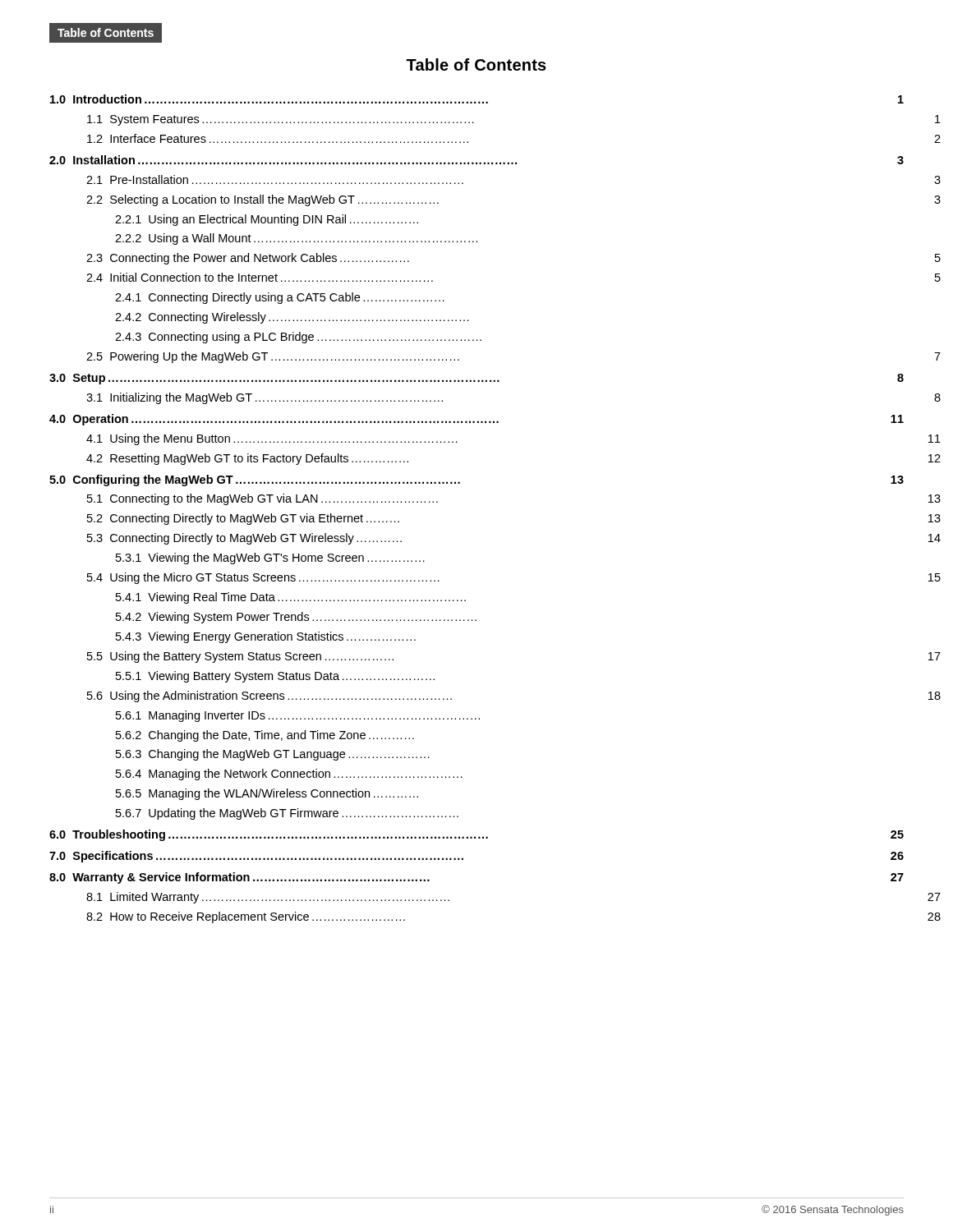Locate the list item with the text "5.1 Connecting to the MagWeb GT via"
The height and width of the screenshot is (1232, 953).
click(199, 499)
